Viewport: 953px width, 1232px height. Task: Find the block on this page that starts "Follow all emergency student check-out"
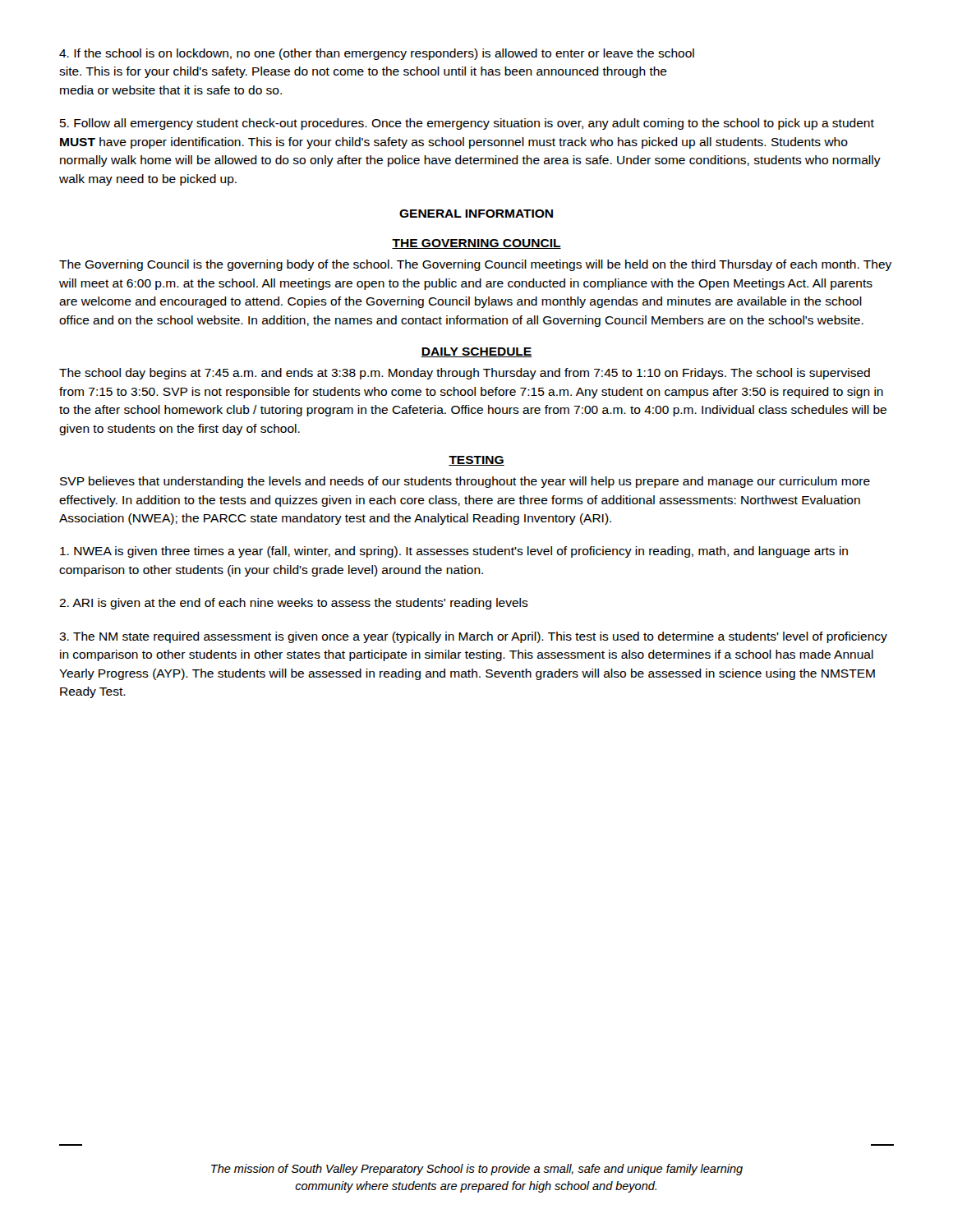pyautogui.click(x=470, y=151)
